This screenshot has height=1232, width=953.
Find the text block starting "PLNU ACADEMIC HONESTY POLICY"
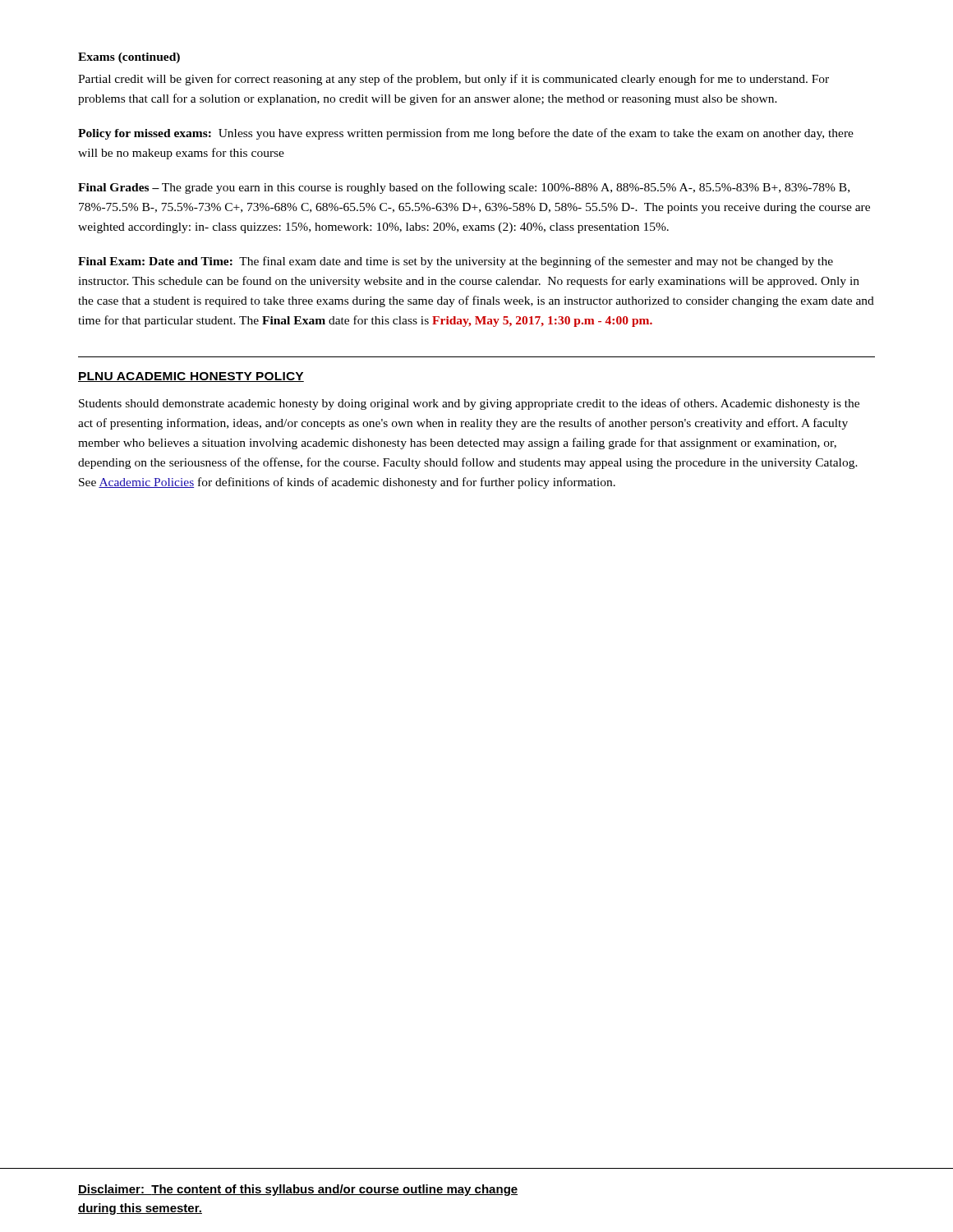191,377
